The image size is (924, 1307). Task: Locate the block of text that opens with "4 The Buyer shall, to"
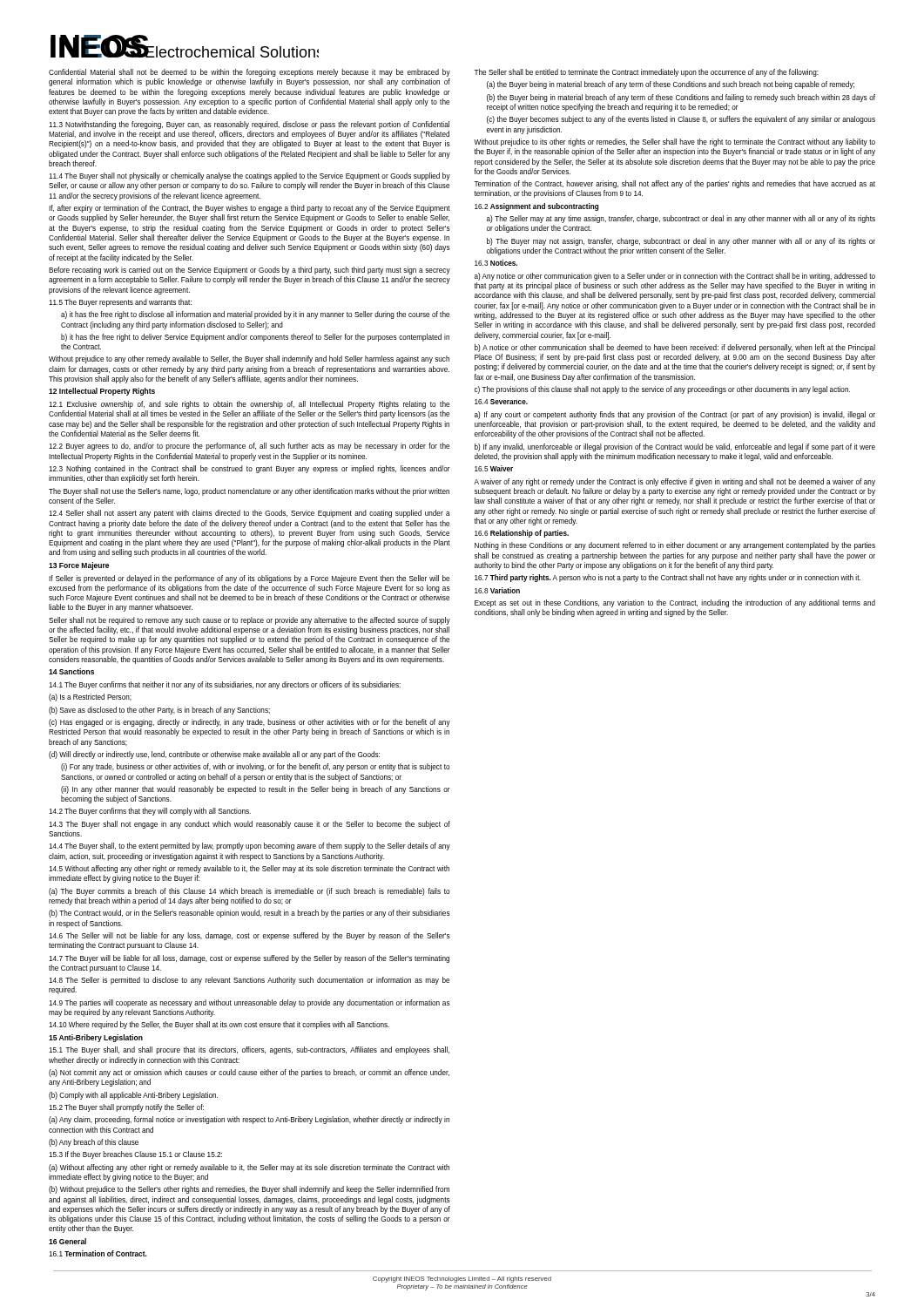pos(249,852)
